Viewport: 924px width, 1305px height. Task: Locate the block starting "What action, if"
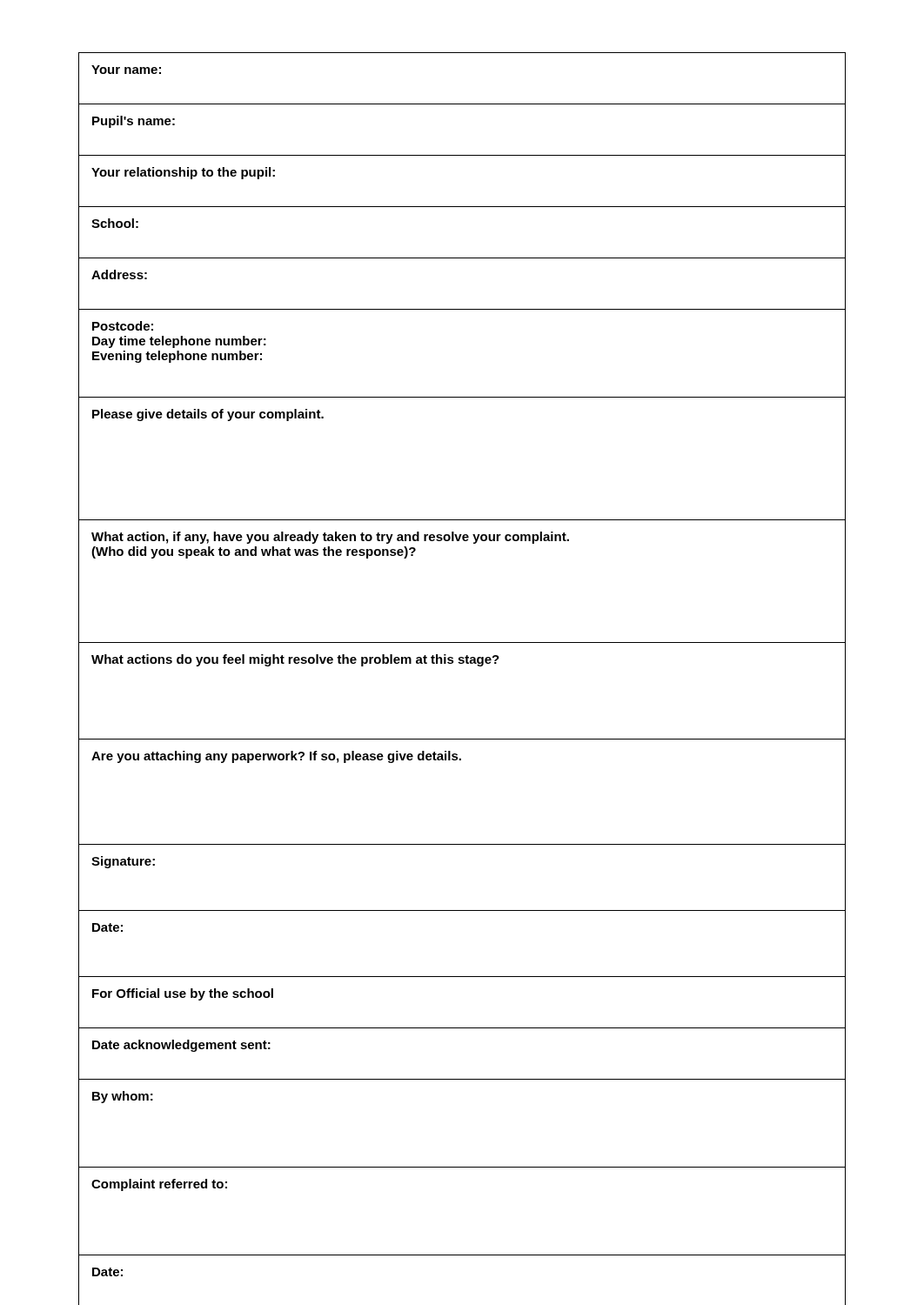click(462, 544)
